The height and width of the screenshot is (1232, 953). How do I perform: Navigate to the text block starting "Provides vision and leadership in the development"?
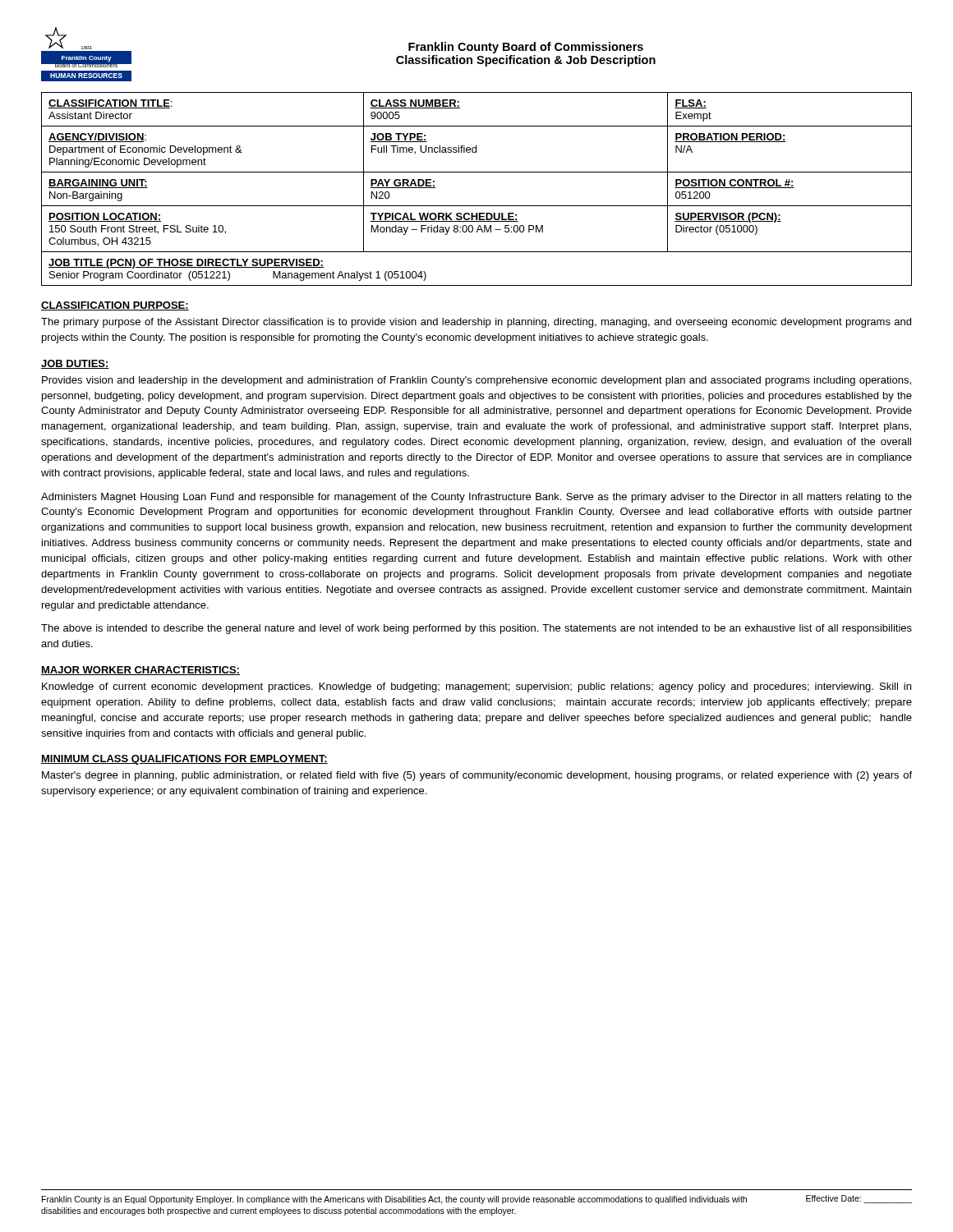(x=476, y=426)
